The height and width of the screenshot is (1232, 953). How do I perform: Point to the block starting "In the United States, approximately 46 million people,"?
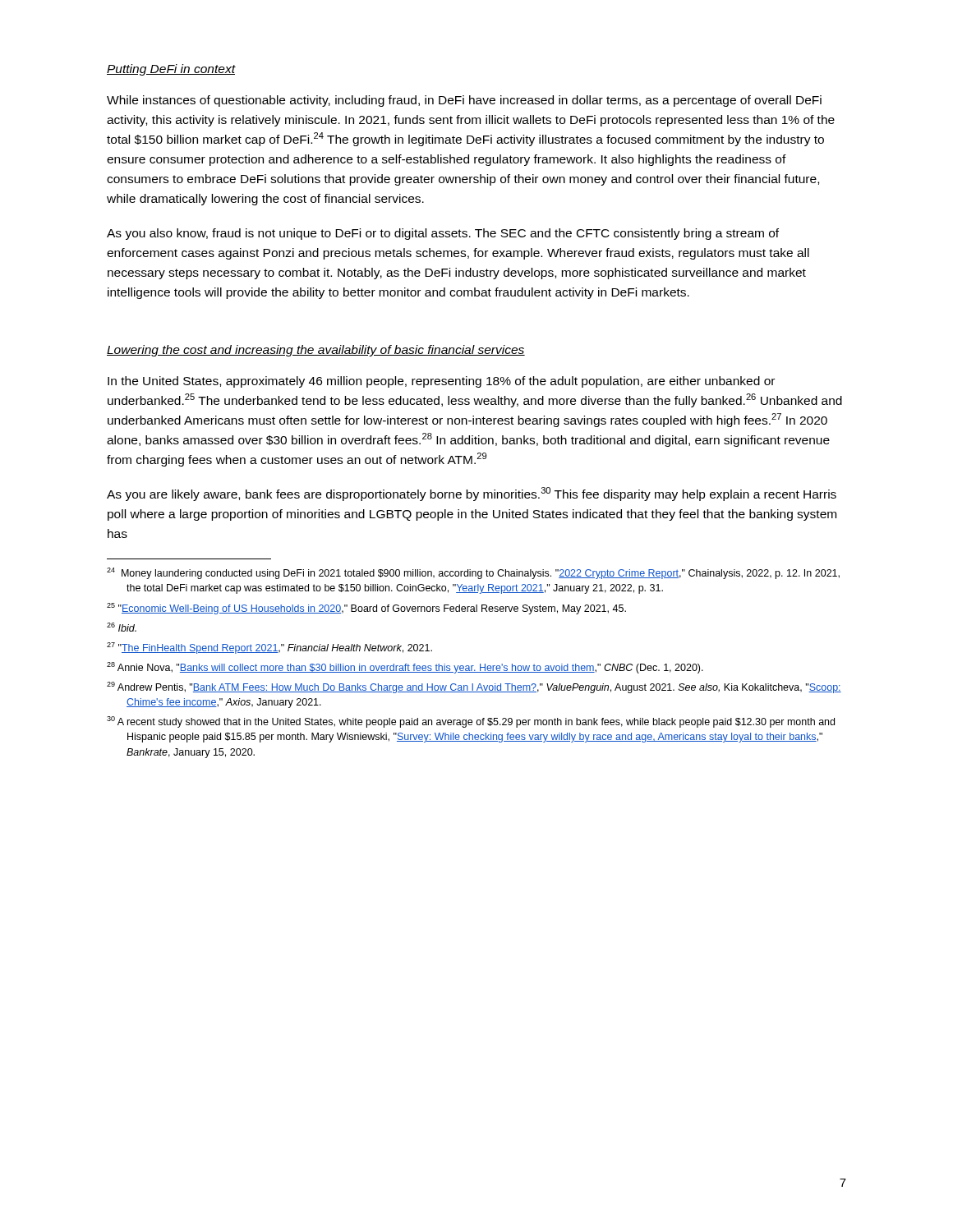(476, 421)
